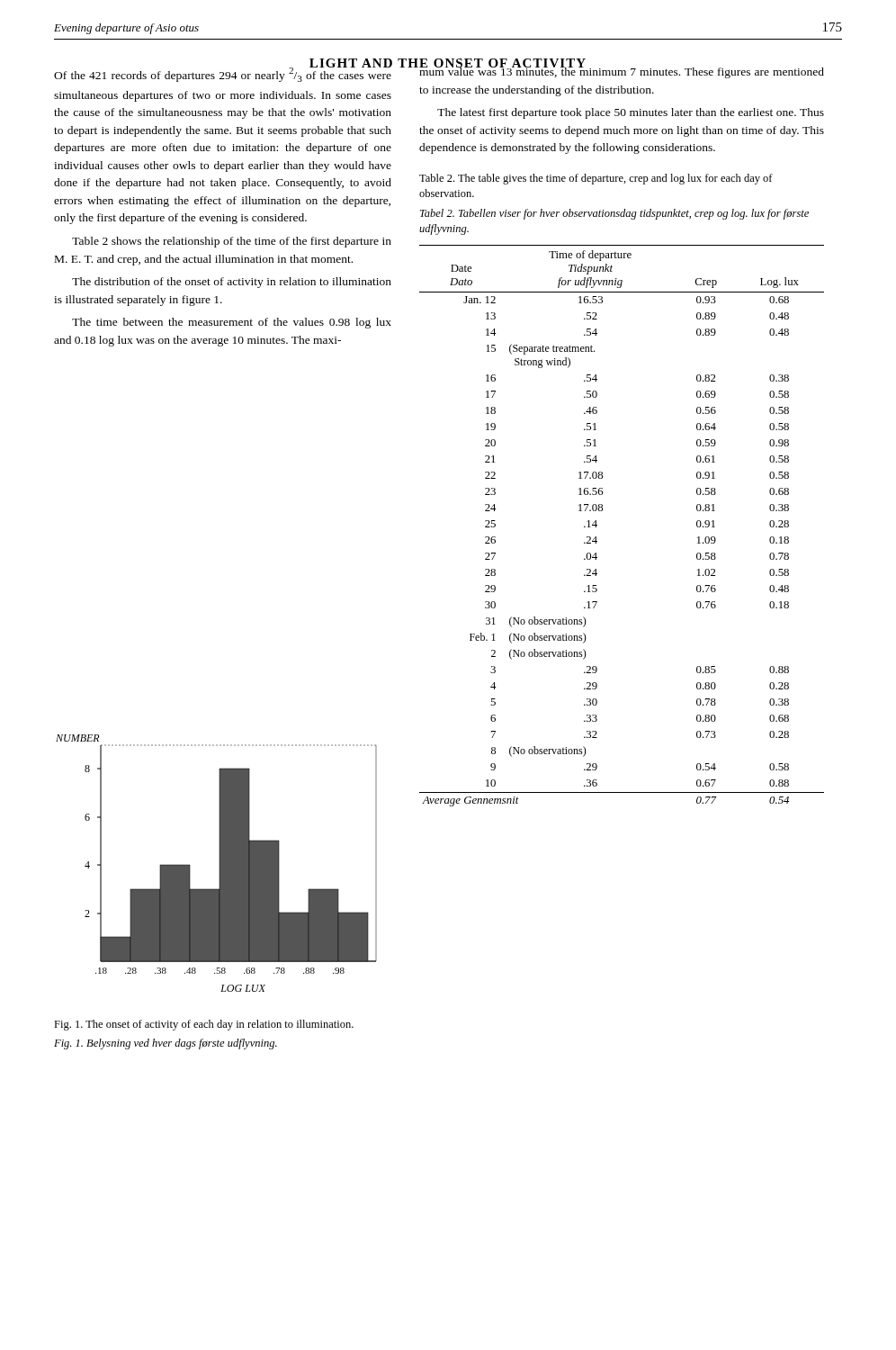Find a table
Viewport: 896px width, 1350px height.
click(622, 527)
